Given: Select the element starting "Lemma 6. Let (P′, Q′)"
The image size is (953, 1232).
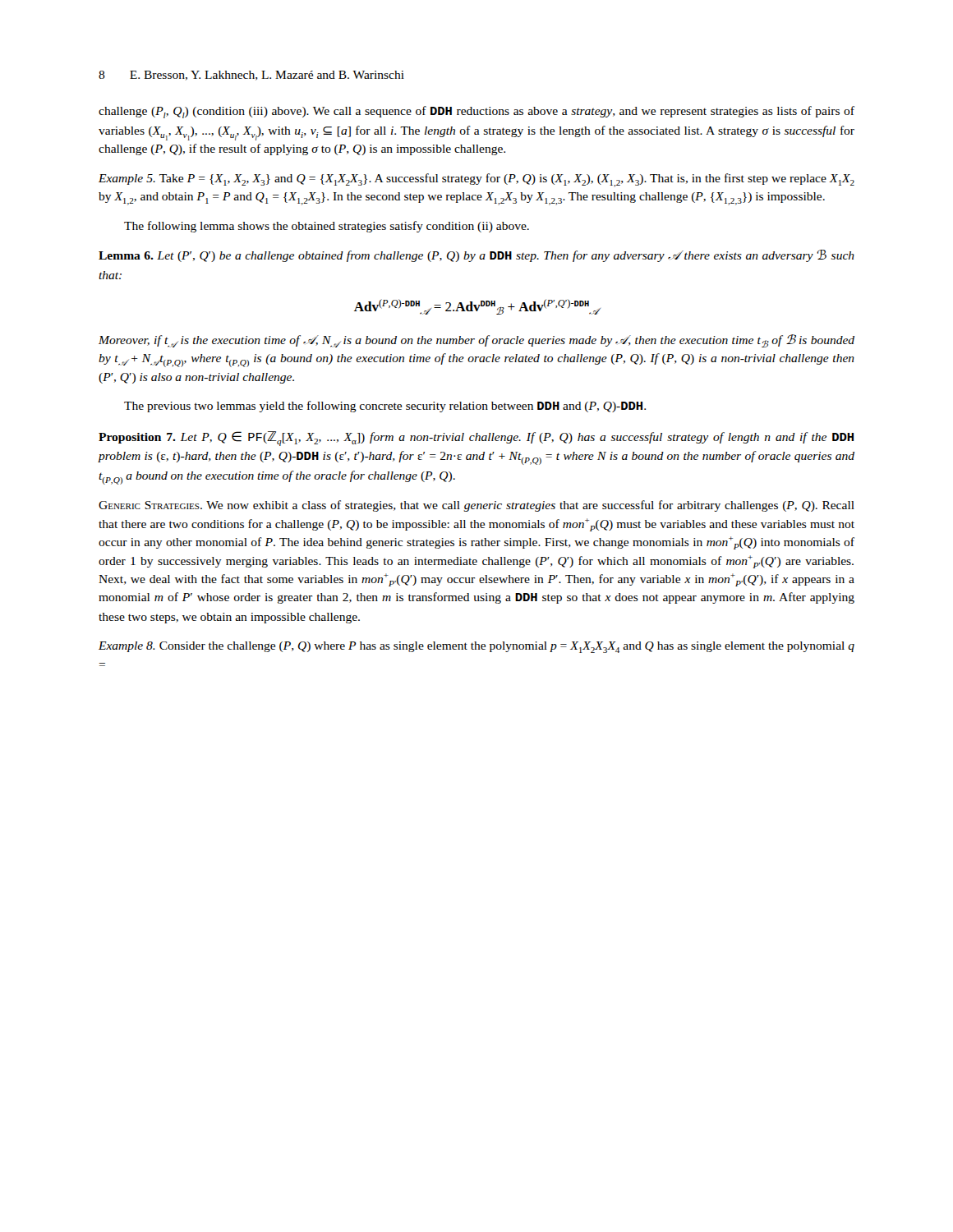Looking at the screenshot, I should (476, 265).
